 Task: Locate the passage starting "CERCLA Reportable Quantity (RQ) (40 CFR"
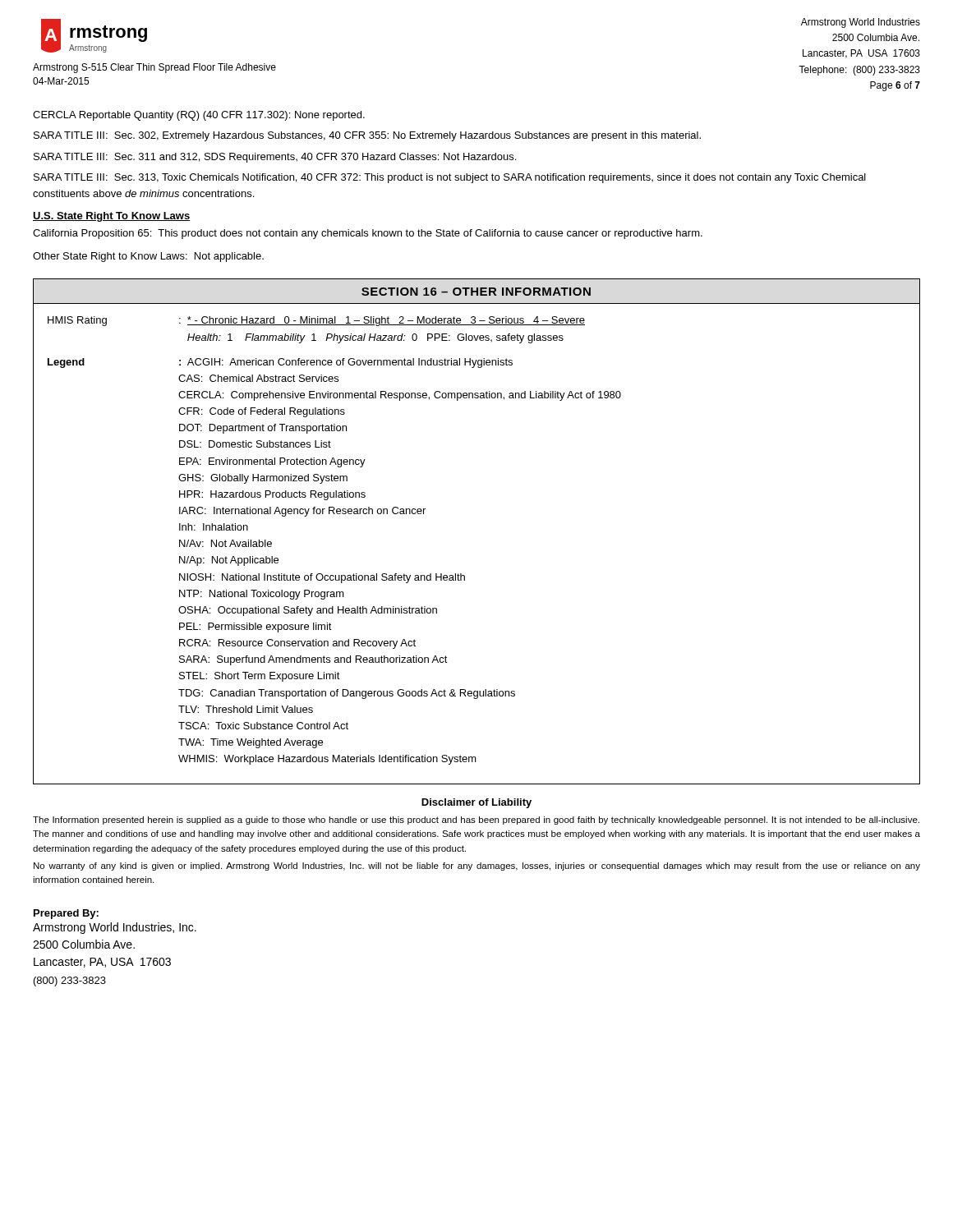pos(199,115)
